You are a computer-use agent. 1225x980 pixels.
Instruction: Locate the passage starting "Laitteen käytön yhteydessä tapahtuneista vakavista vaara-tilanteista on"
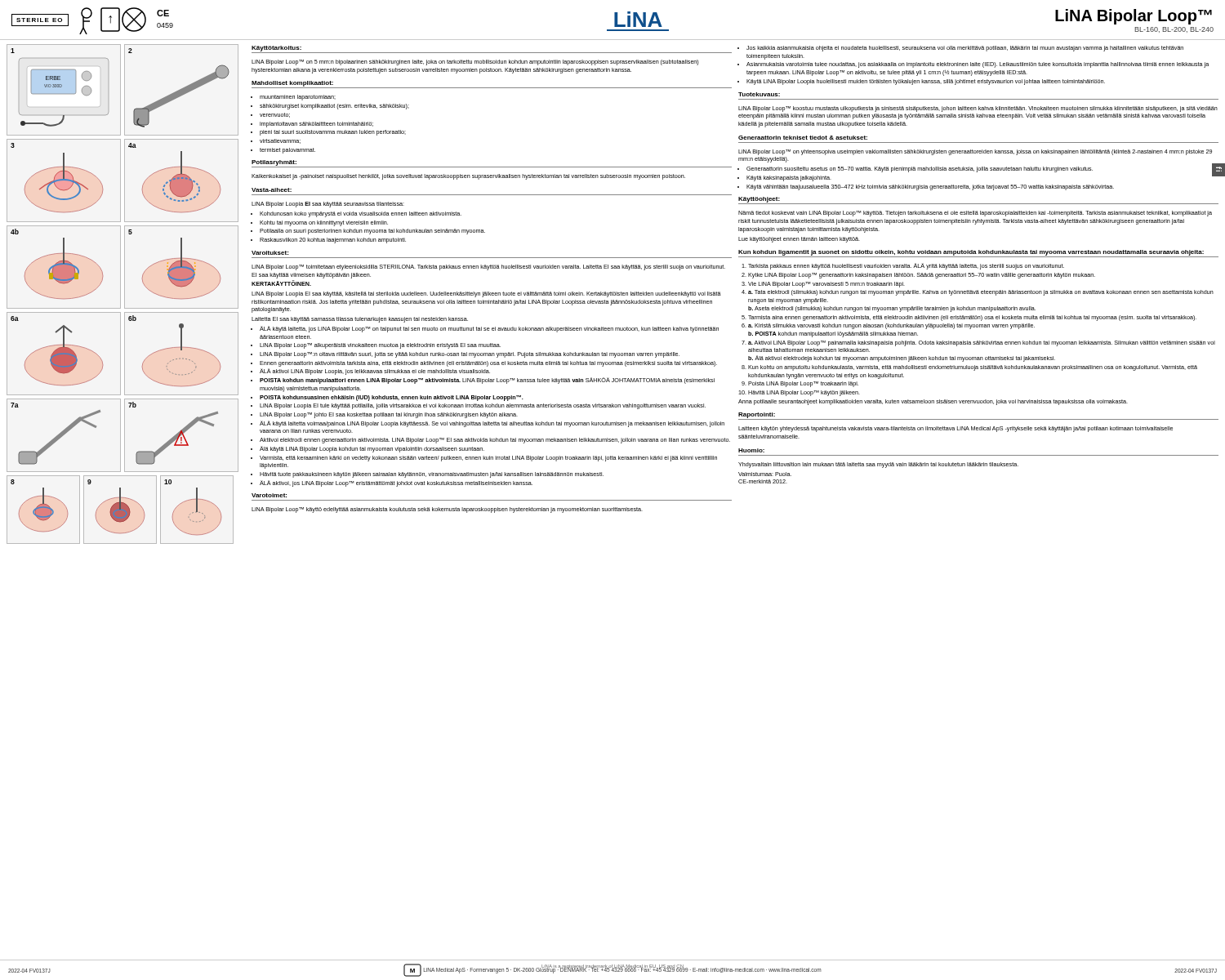pos(978,433)
